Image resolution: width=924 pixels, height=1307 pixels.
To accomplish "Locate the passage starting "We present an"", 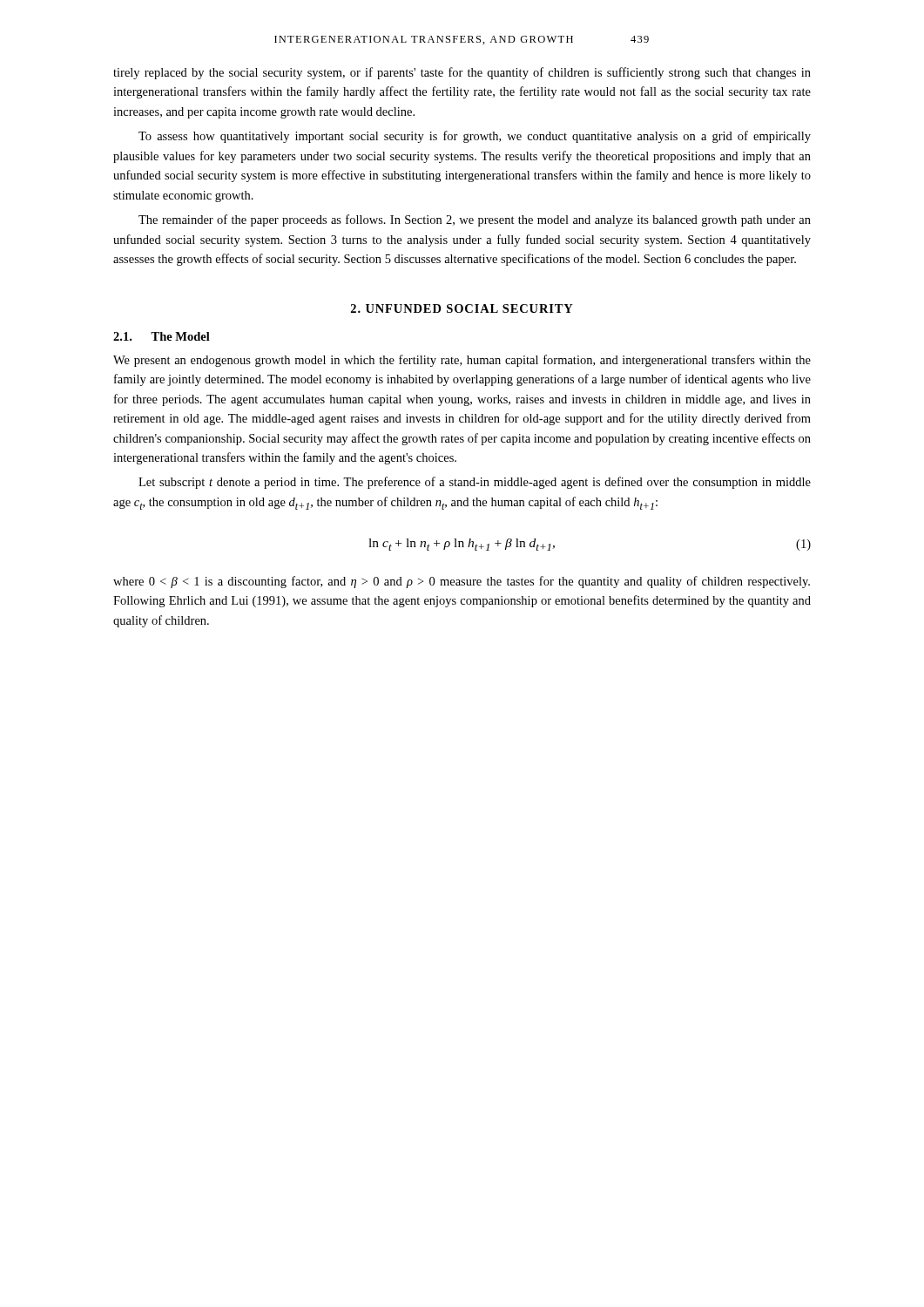I will tap(462, 409).
